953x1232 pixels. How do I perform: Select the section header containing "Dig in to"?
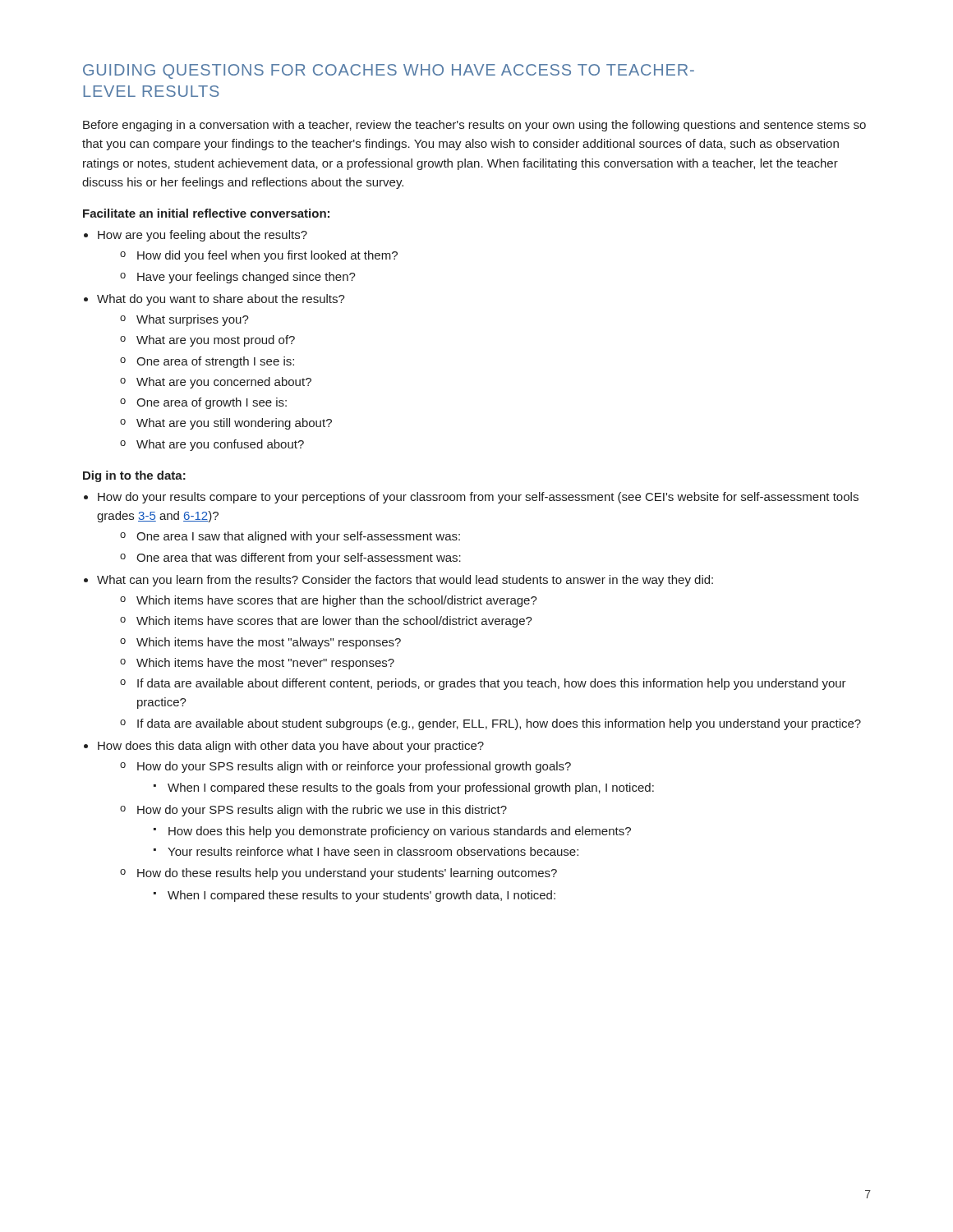134,475
